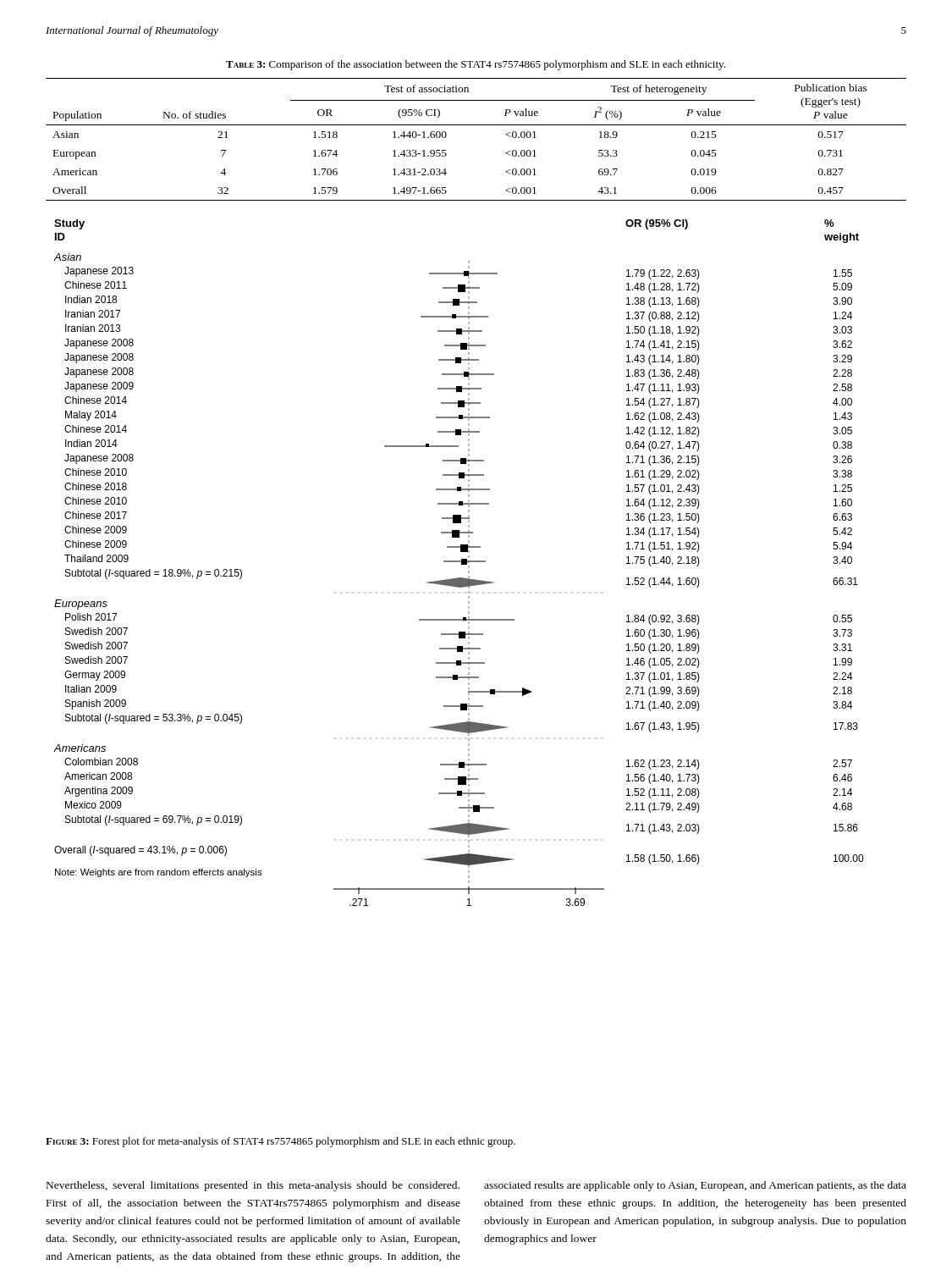The height and width of the screenshot is (1270, 952).
Task: Click on the text block that reads "associated results are applicable only to"
Action: click(695, 1211)
